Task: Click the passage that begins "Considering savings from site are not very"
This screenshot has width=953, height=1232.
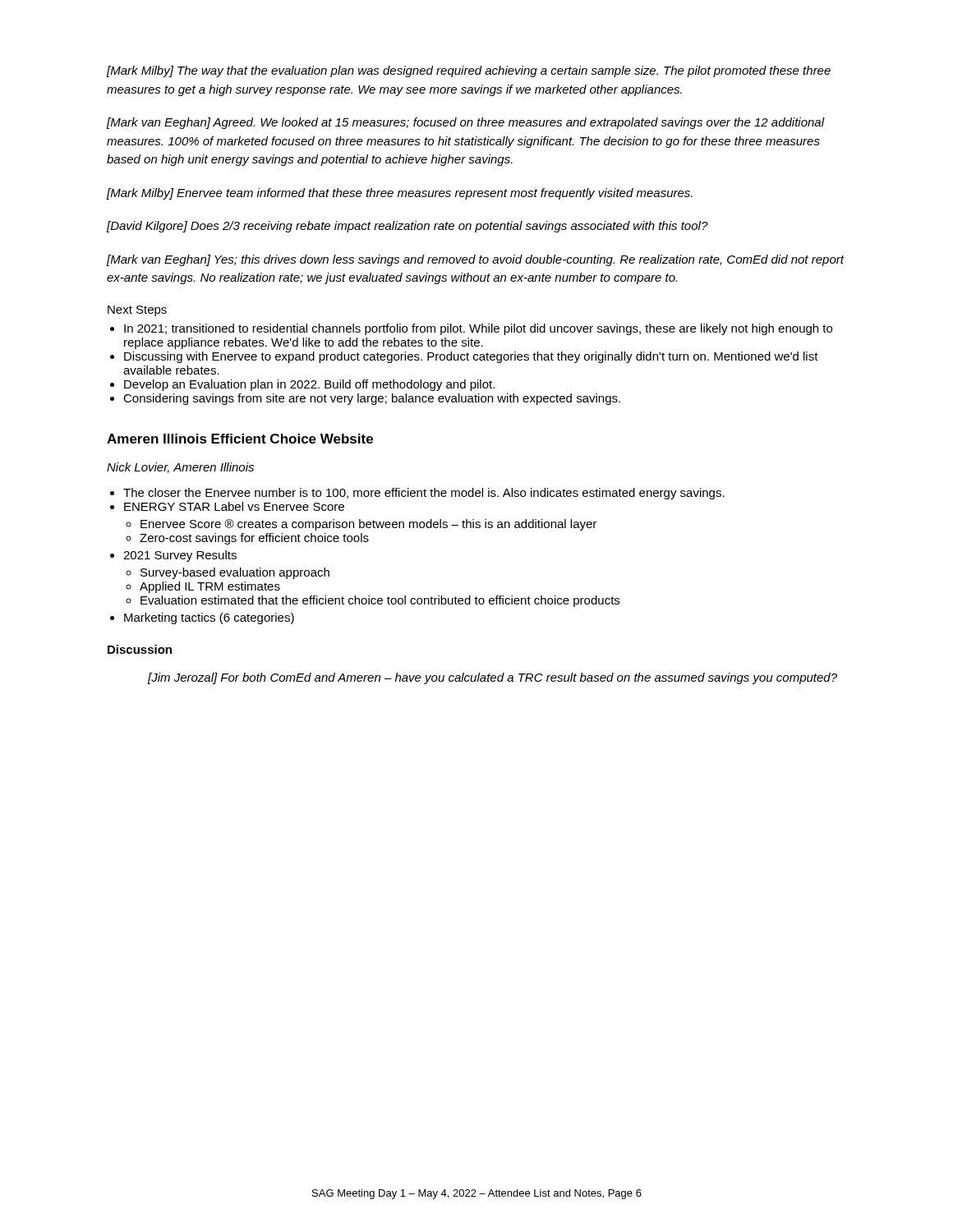Action: click(x=485, y=398)
